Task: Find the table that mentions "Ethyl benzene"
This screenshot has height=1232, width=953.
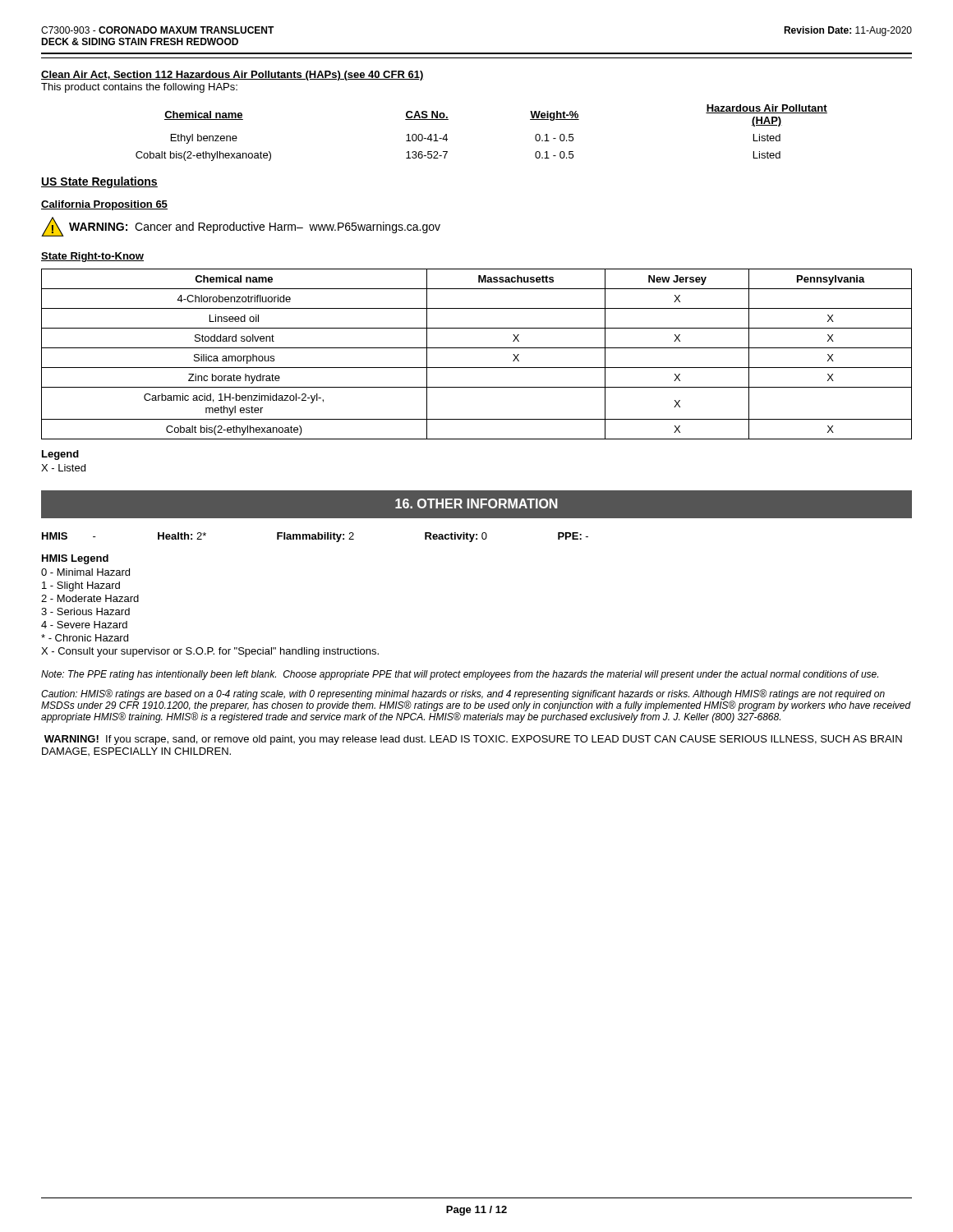Action: point(476,131)
